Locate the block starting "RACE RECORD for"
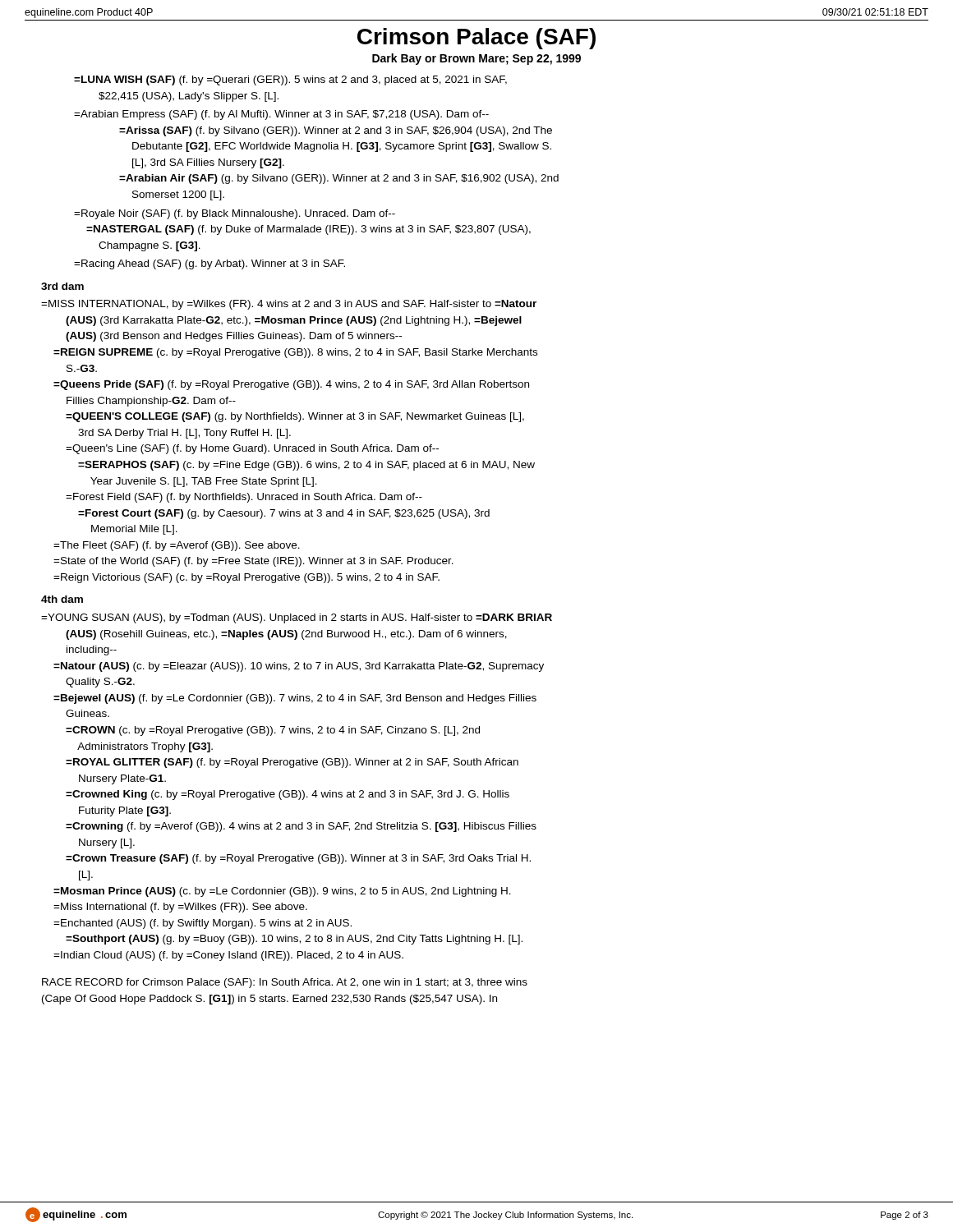 tap(284, 990)
